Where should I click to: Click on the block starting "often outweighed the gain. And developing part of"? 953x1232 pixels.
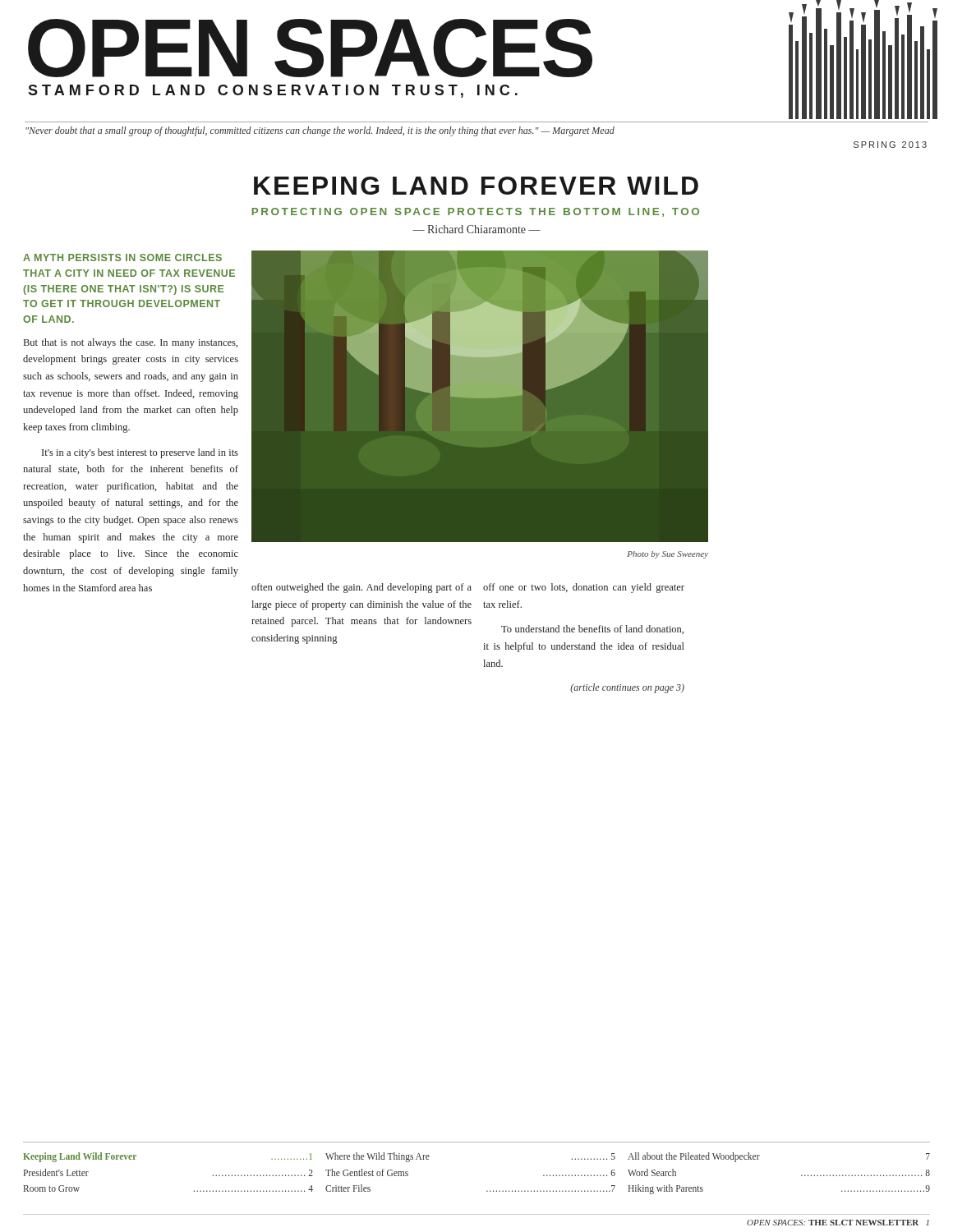pyautogui.click(x=361, y=613)
